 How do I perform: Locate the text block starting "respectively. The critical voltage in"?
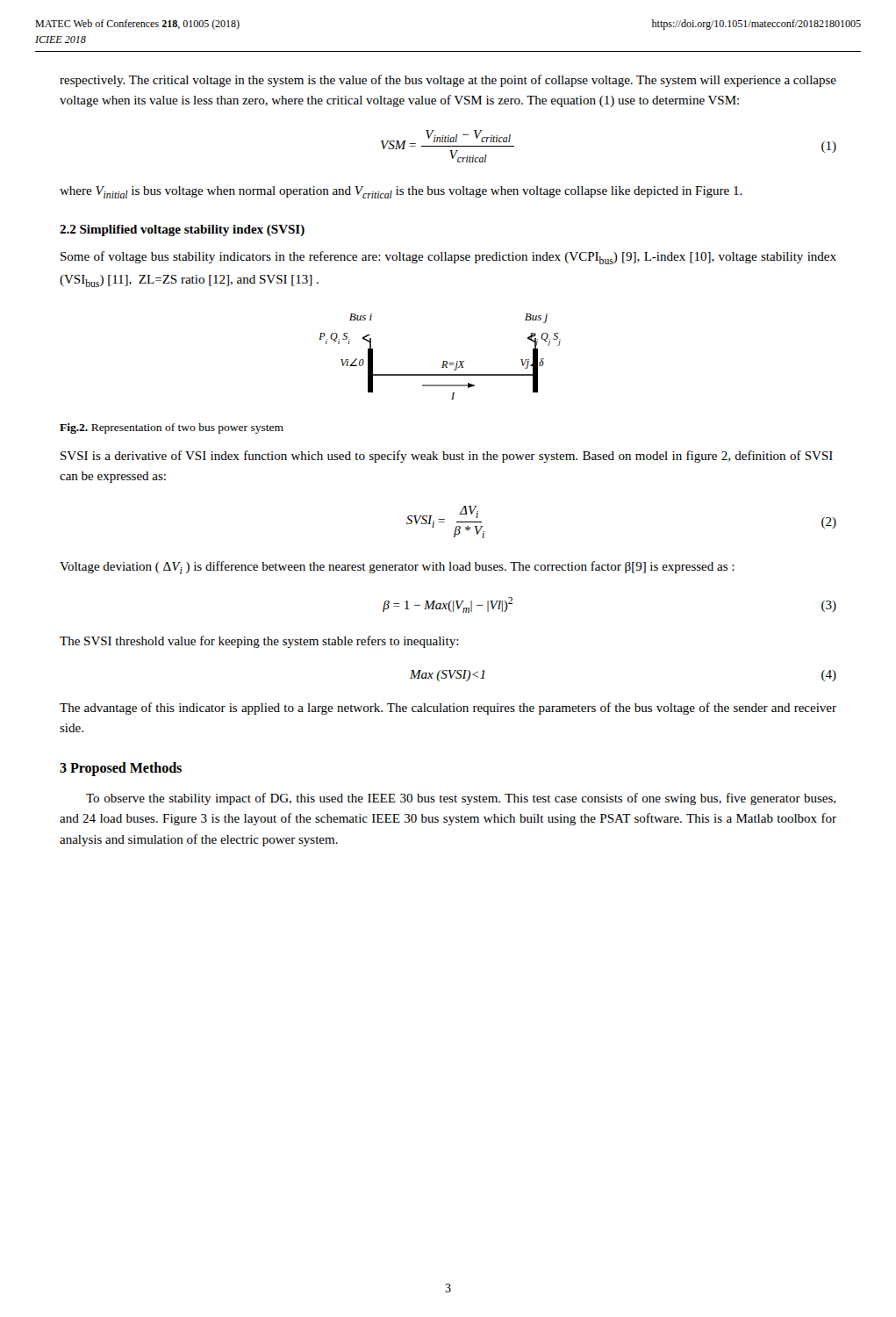click(448, 91)
